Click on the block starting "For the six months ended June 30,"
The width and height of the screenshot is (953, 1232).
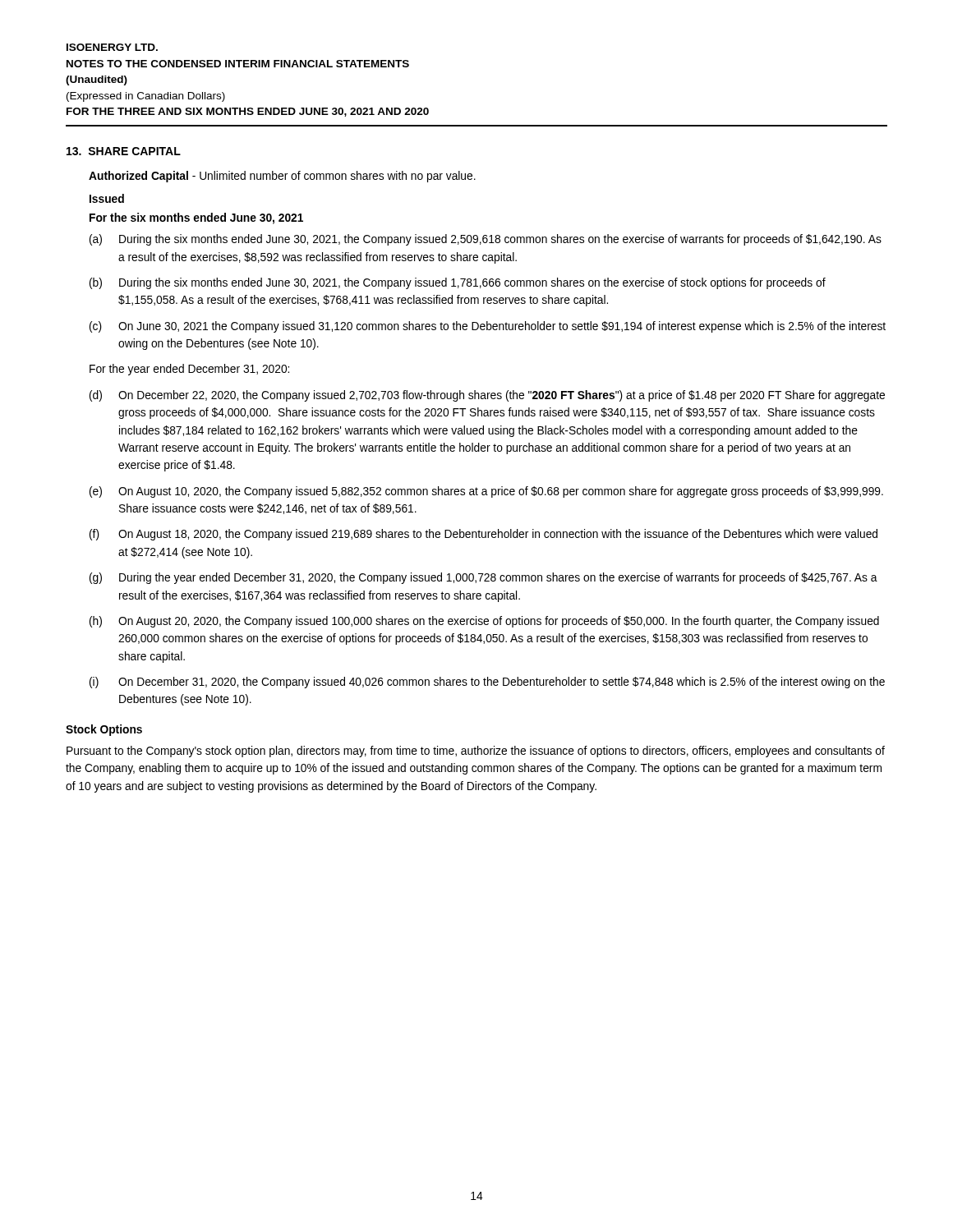(196, 218)
